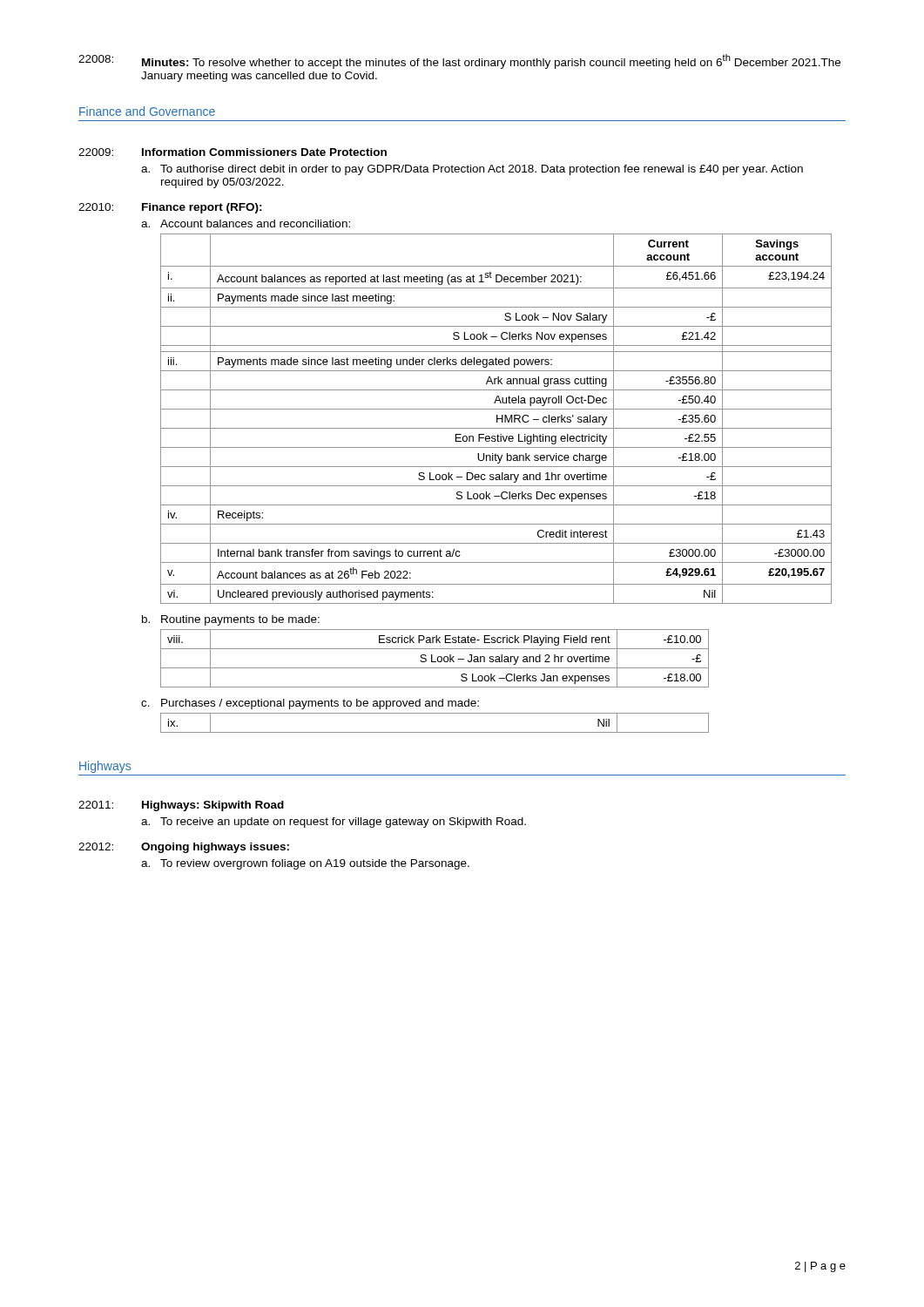Click on the section header with the text "Finance and Governance"

(147, 111)
